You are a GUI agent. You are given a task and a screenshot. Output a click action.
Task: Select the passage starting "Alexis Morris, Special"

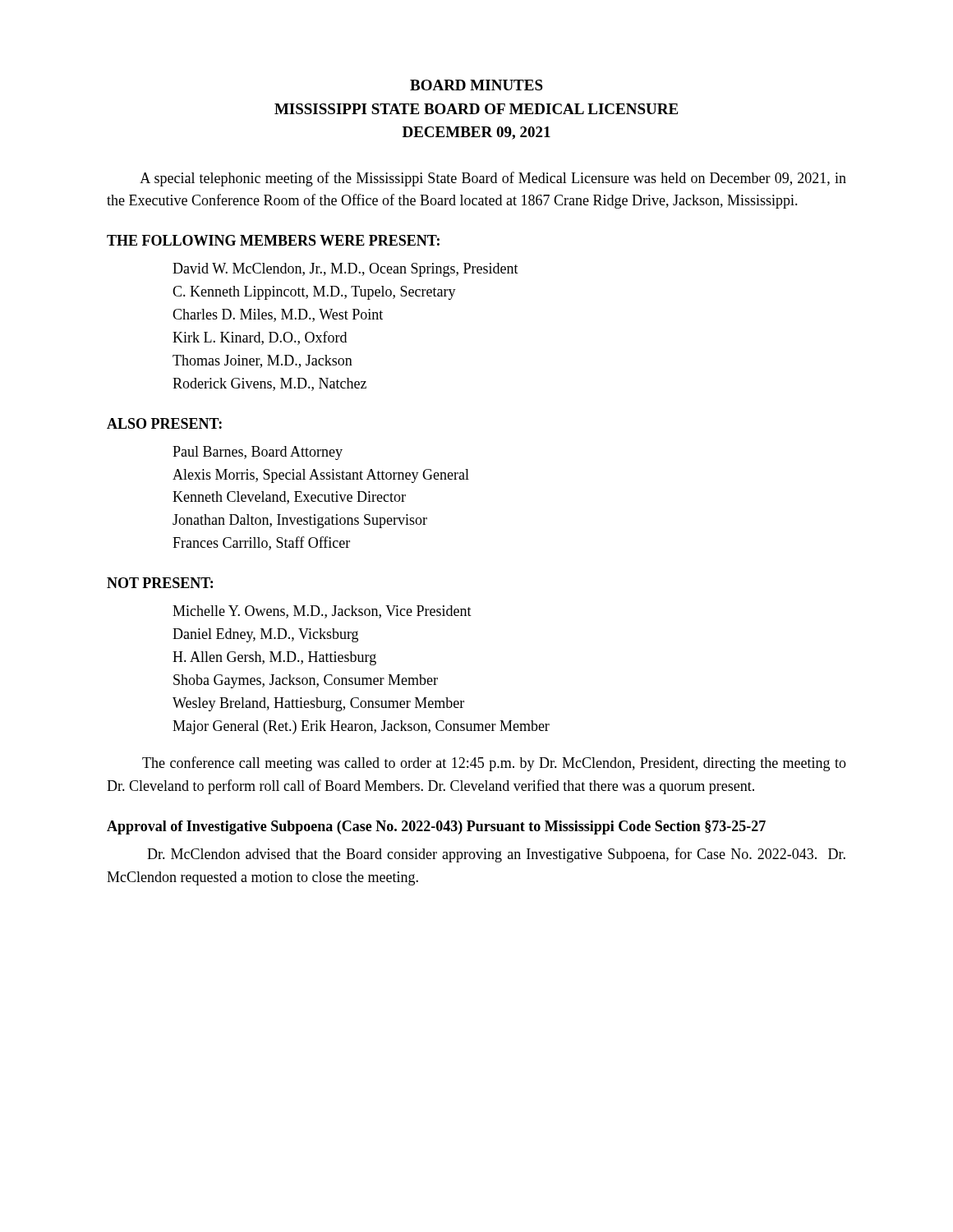tap(321, 474)
